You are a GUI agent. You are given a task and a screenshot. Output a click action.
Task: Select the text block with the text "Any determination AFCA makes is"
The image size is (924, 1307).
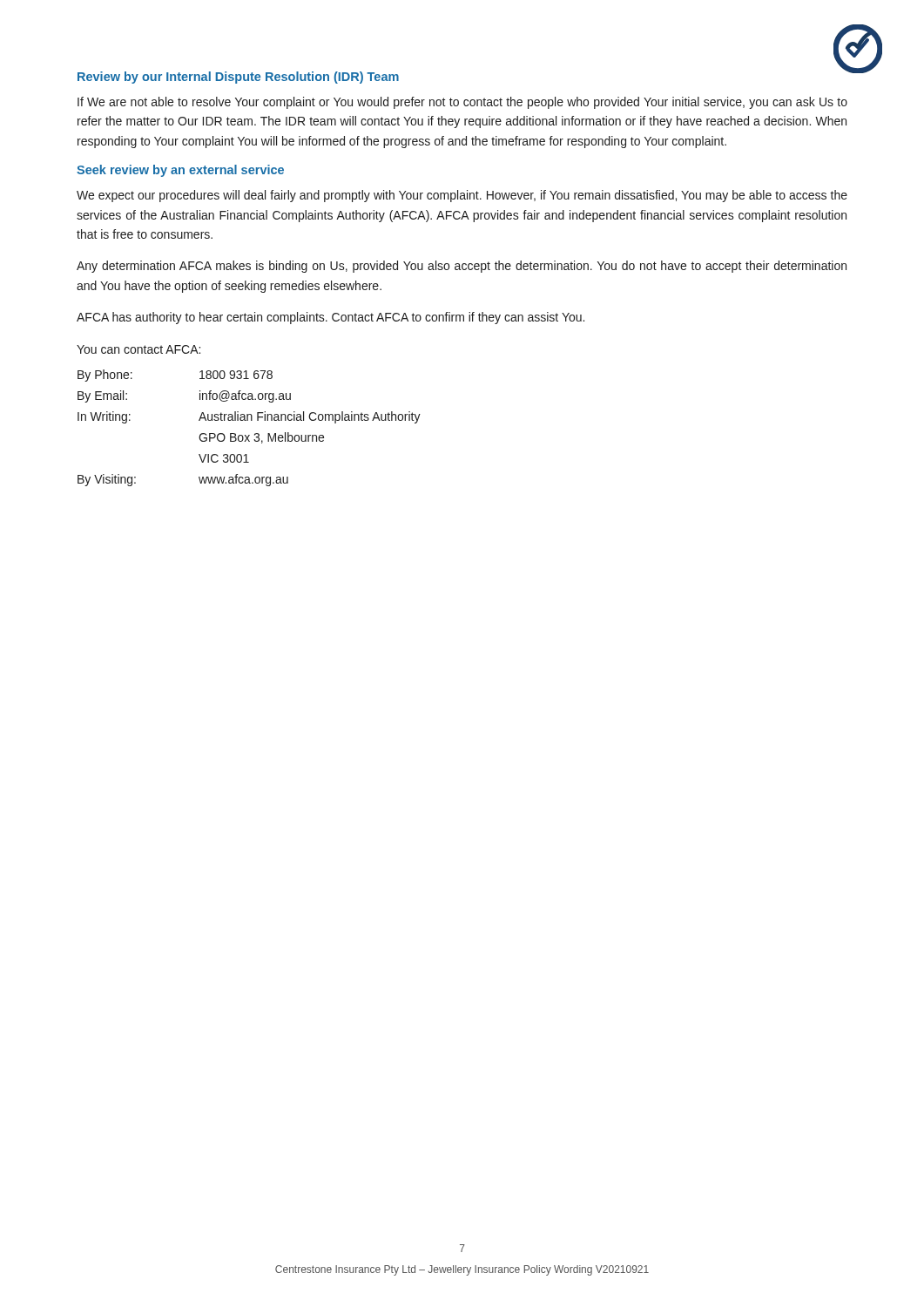pyautogui.click(x=462, y=276)
